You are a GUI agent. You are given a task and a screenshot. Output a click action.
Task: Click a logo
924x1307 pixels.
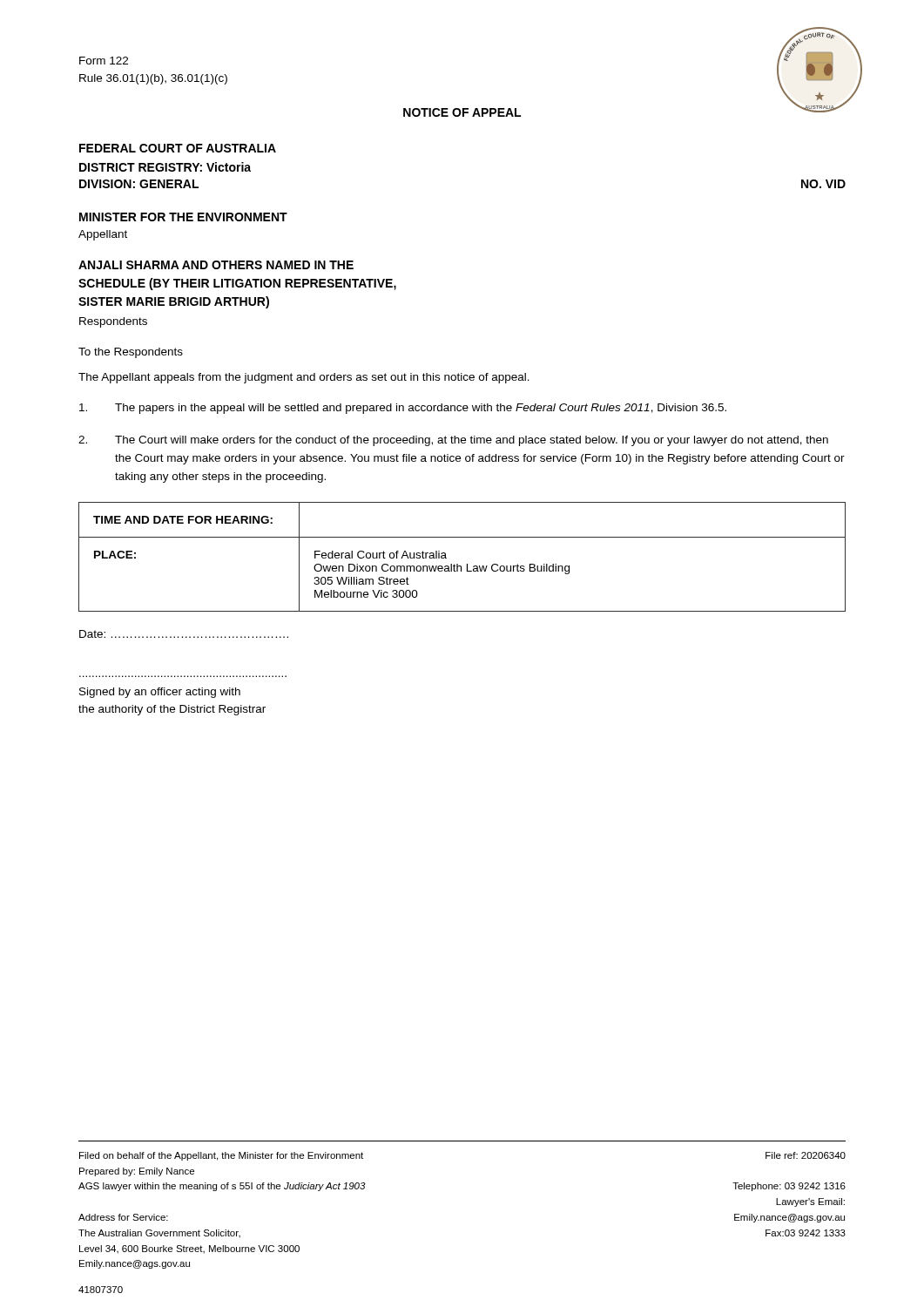coord(819,70)
